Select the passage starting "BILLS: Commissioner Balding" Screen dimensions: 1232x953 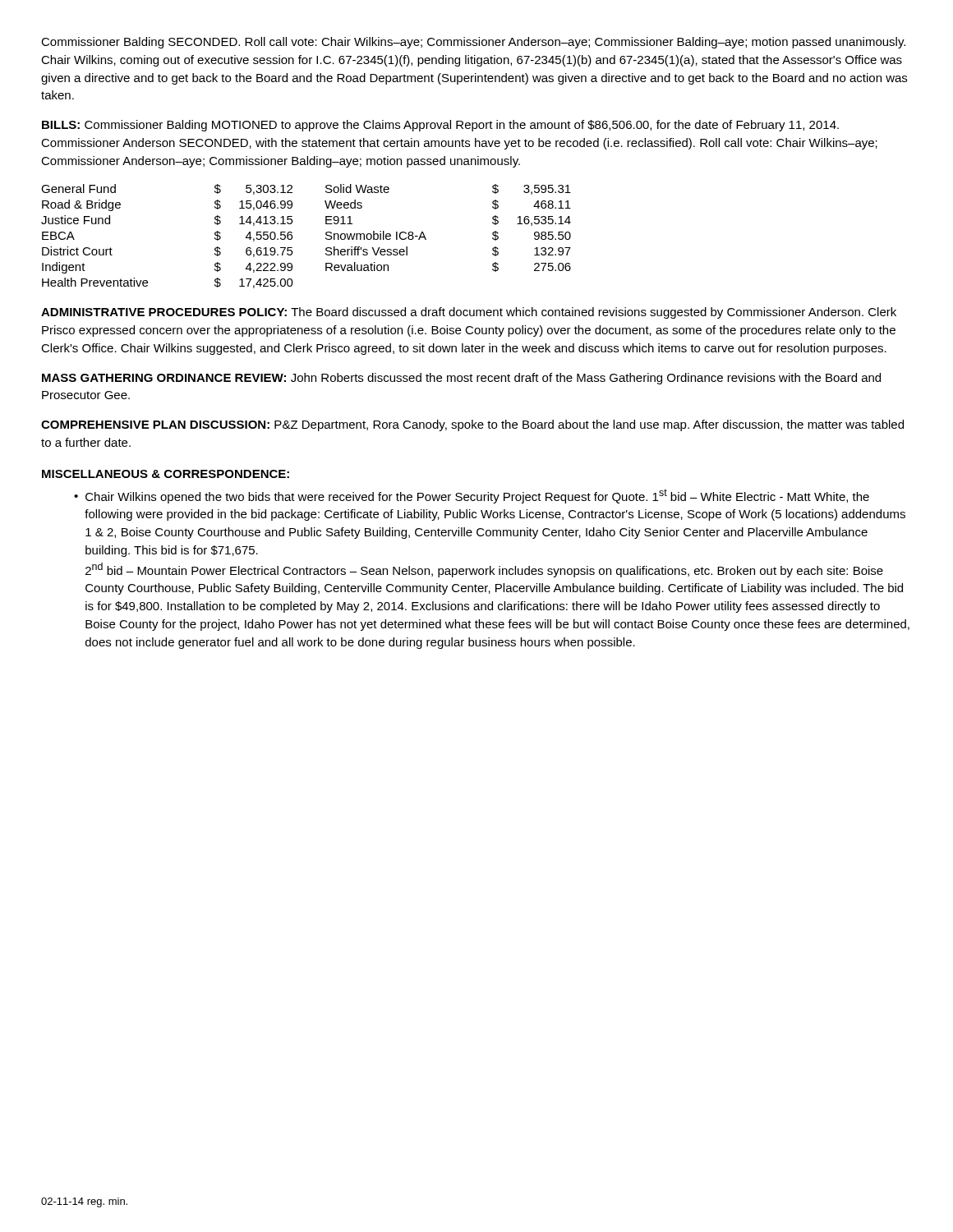pos(460,142)
